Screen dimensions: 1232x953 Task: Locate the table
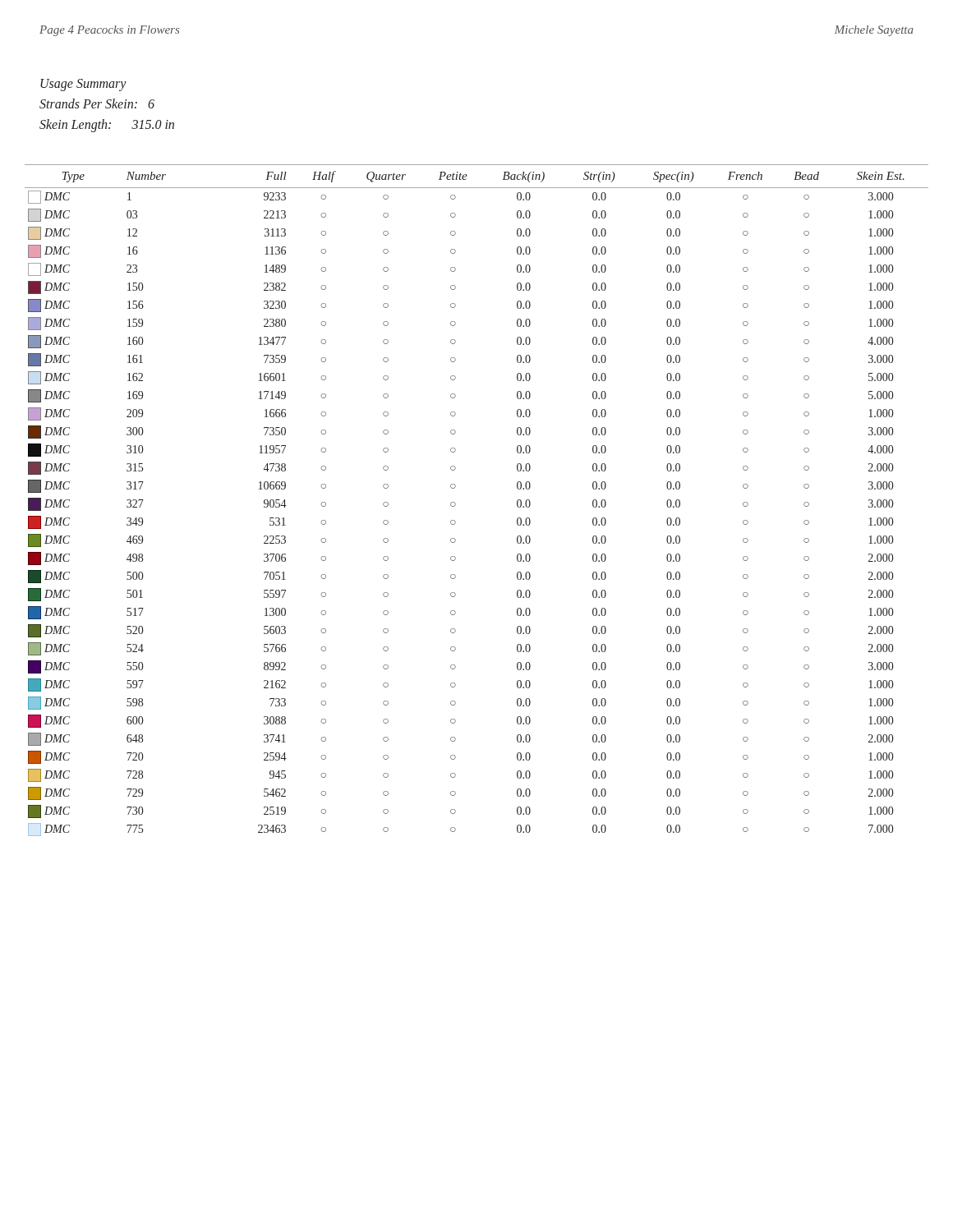point(476,501)
